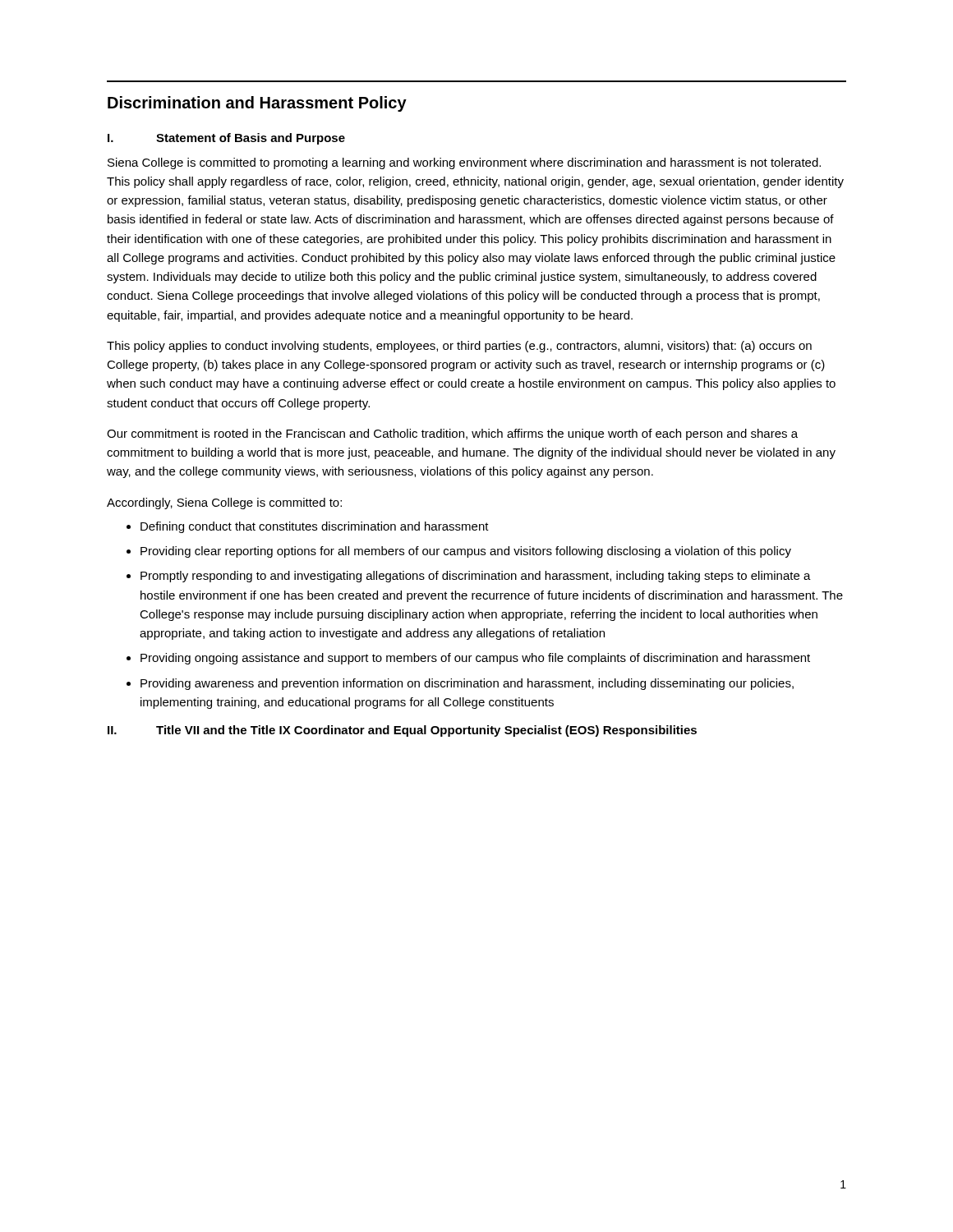Image resolution: width=953 pixels, height=1232 pixels.
Task: Locate the element starting "This policy applies to conduct"
Action: pos(471,374)
